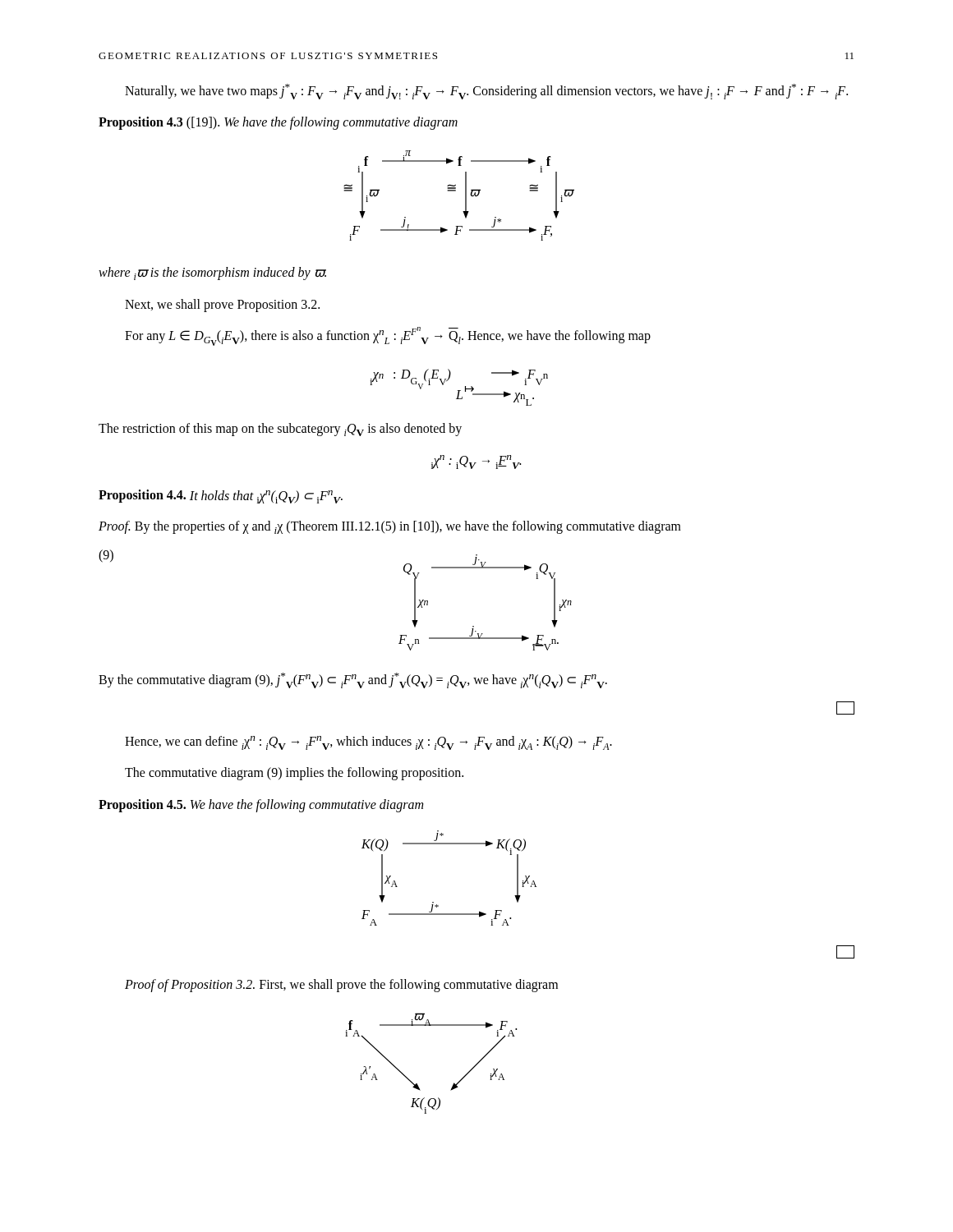This screenshot has height=1232, width=953.
Task: Click on the text block that reads "Proof of Proposition 3.2. First, we shall prove"
Action: [342, 984]
